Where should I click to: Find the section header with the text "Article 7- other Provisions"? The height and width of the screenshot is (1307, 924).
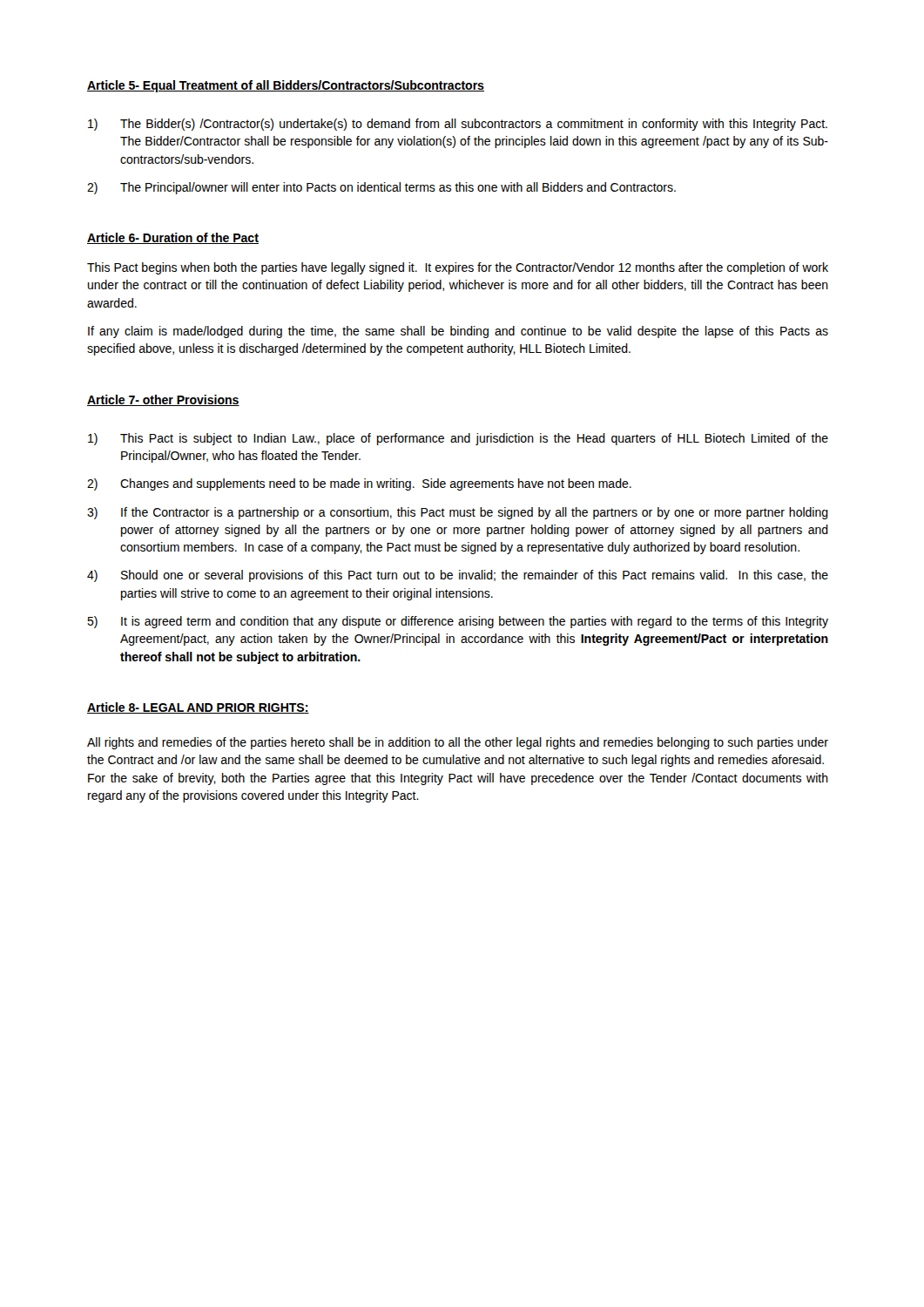pos(163,400)
